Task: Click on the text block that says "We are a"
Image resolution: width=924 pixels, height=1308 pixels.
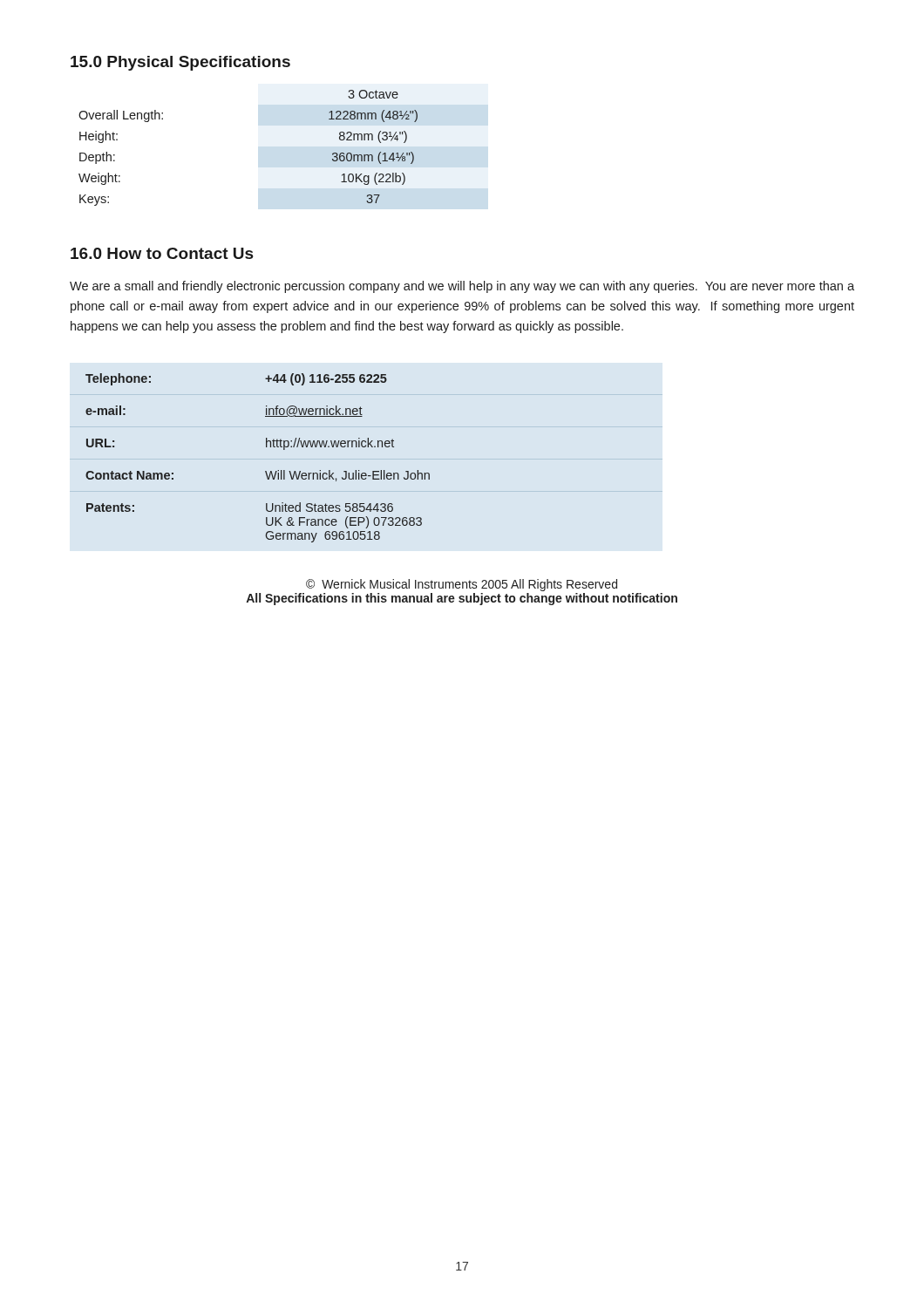Action: tap(462, 306)
